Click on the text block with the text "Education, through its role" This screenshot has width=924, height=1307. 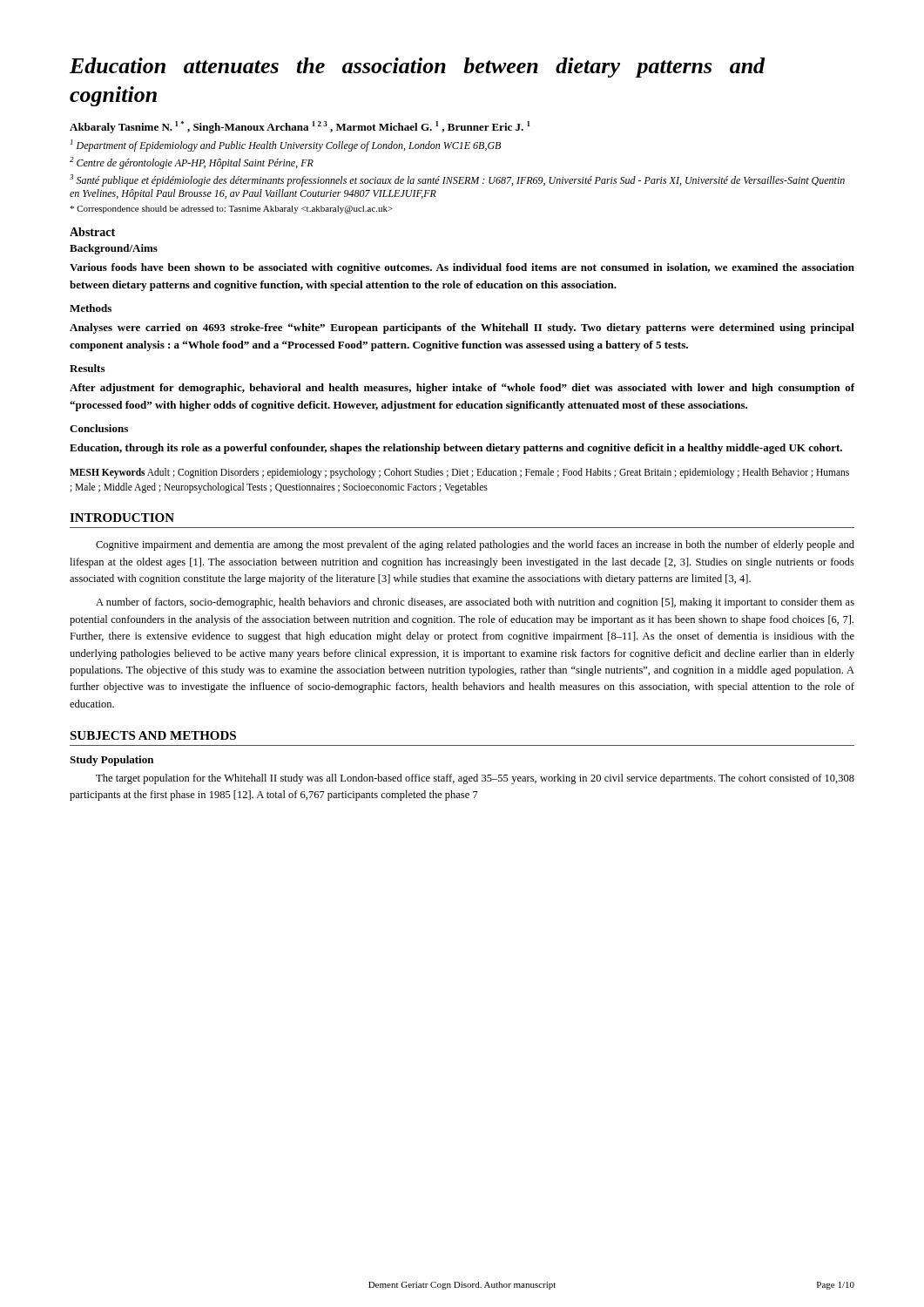pyautogui.click(x=456, y=448)
